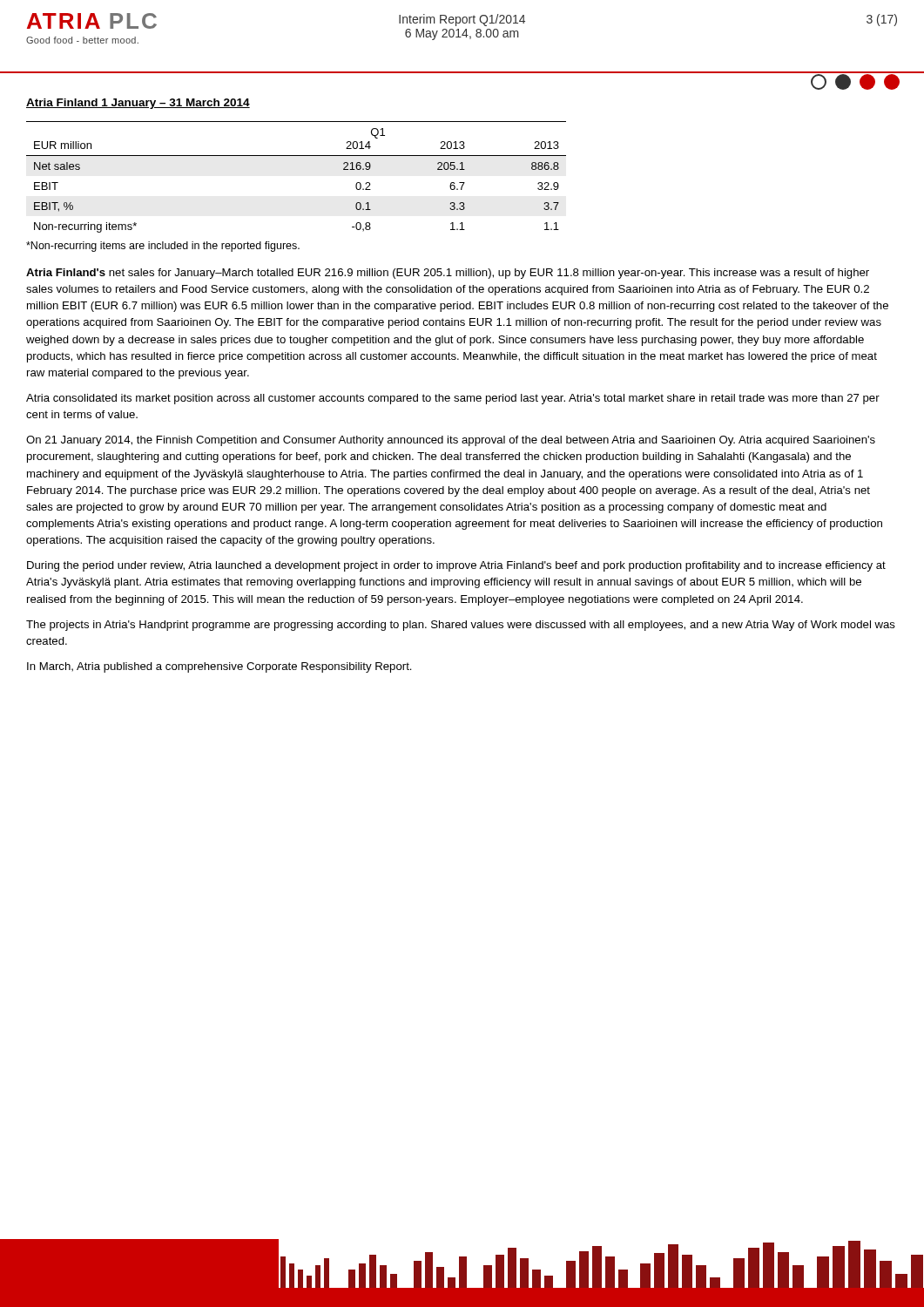Viewport: 924px width, 1307px height.
Task: Locate the block of text that opens with "In March, Atria published a"
Action: pyautogui.click(x=219, y=666)
